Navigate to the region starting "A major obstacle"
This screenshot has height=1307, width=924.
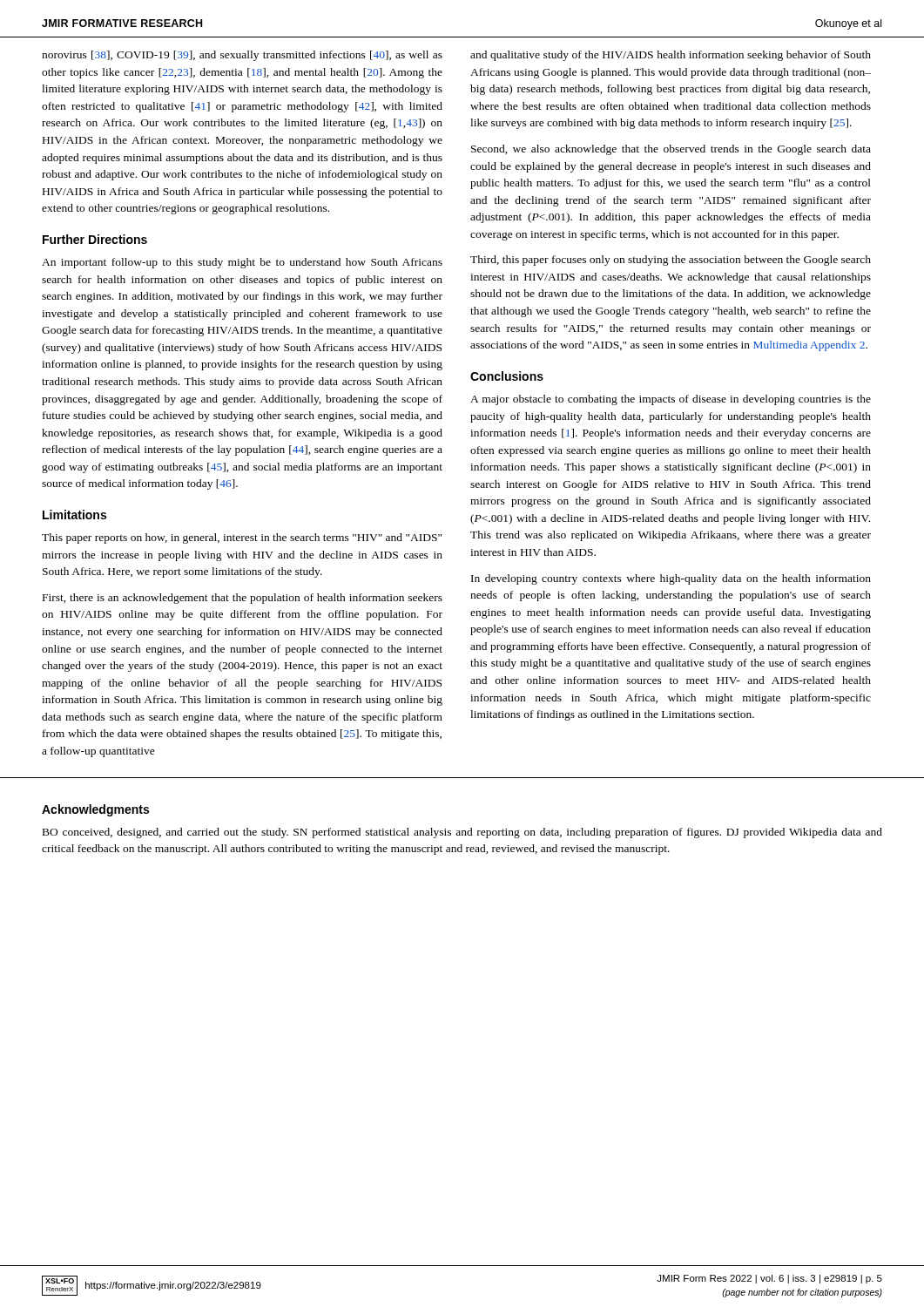tap(671, 475)
